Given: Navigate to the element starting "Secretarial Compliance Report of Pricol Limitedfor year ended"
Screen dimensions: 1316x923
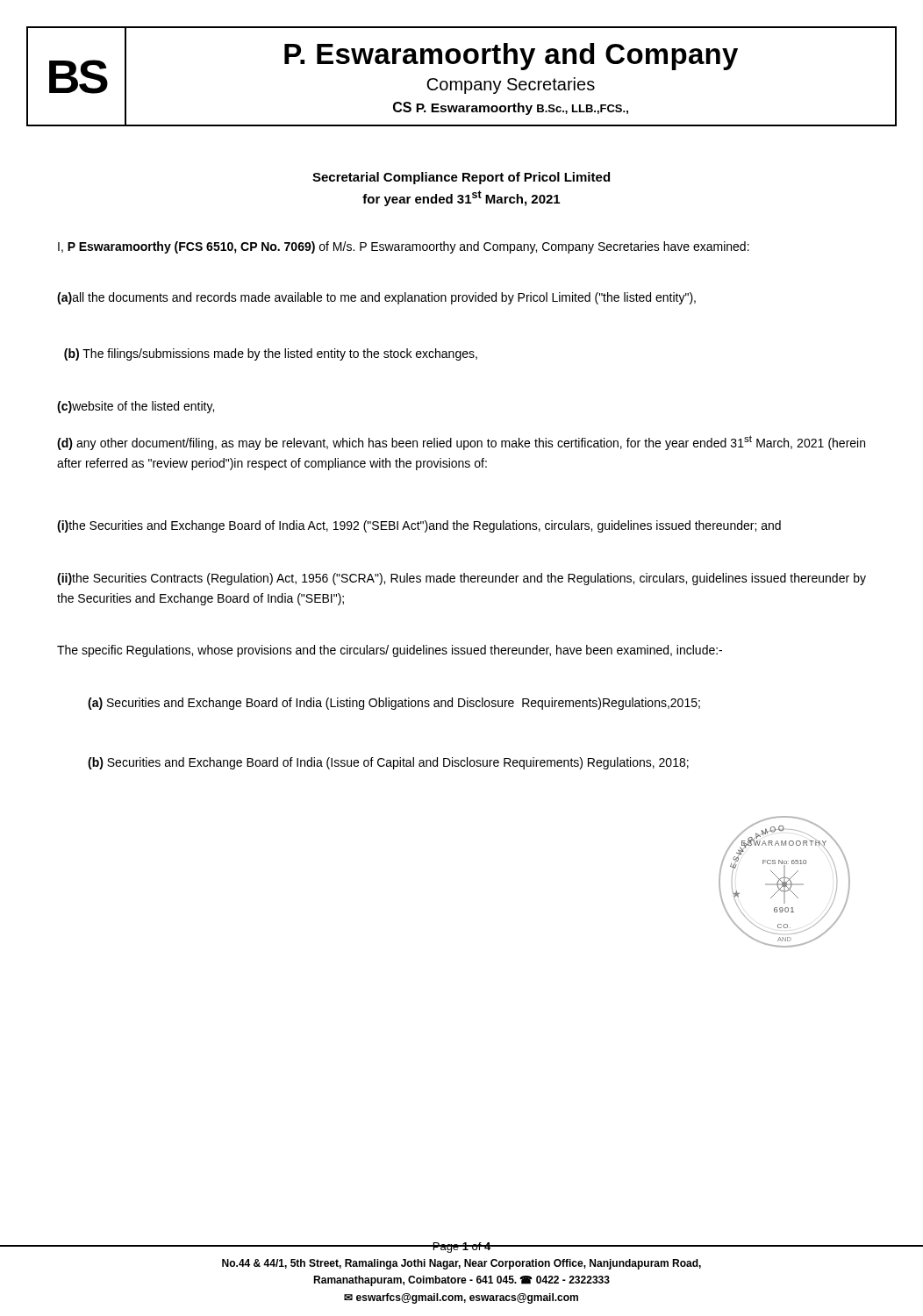Looking at the screenshot, I should [x=462, y=188].
